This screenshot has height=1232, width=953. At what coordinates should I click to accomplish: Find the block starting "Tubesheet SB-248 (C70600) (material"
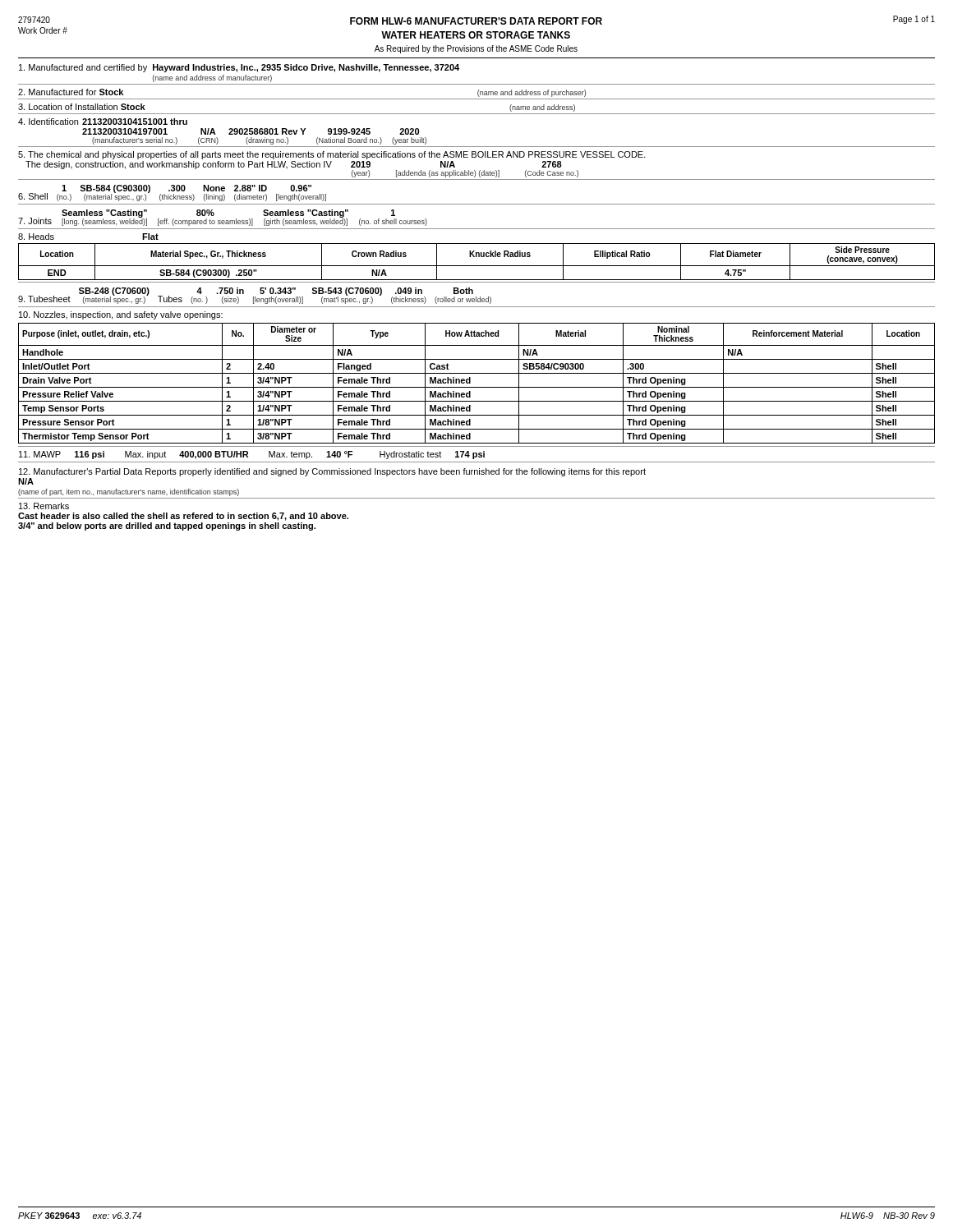click(x=255, y=295)
